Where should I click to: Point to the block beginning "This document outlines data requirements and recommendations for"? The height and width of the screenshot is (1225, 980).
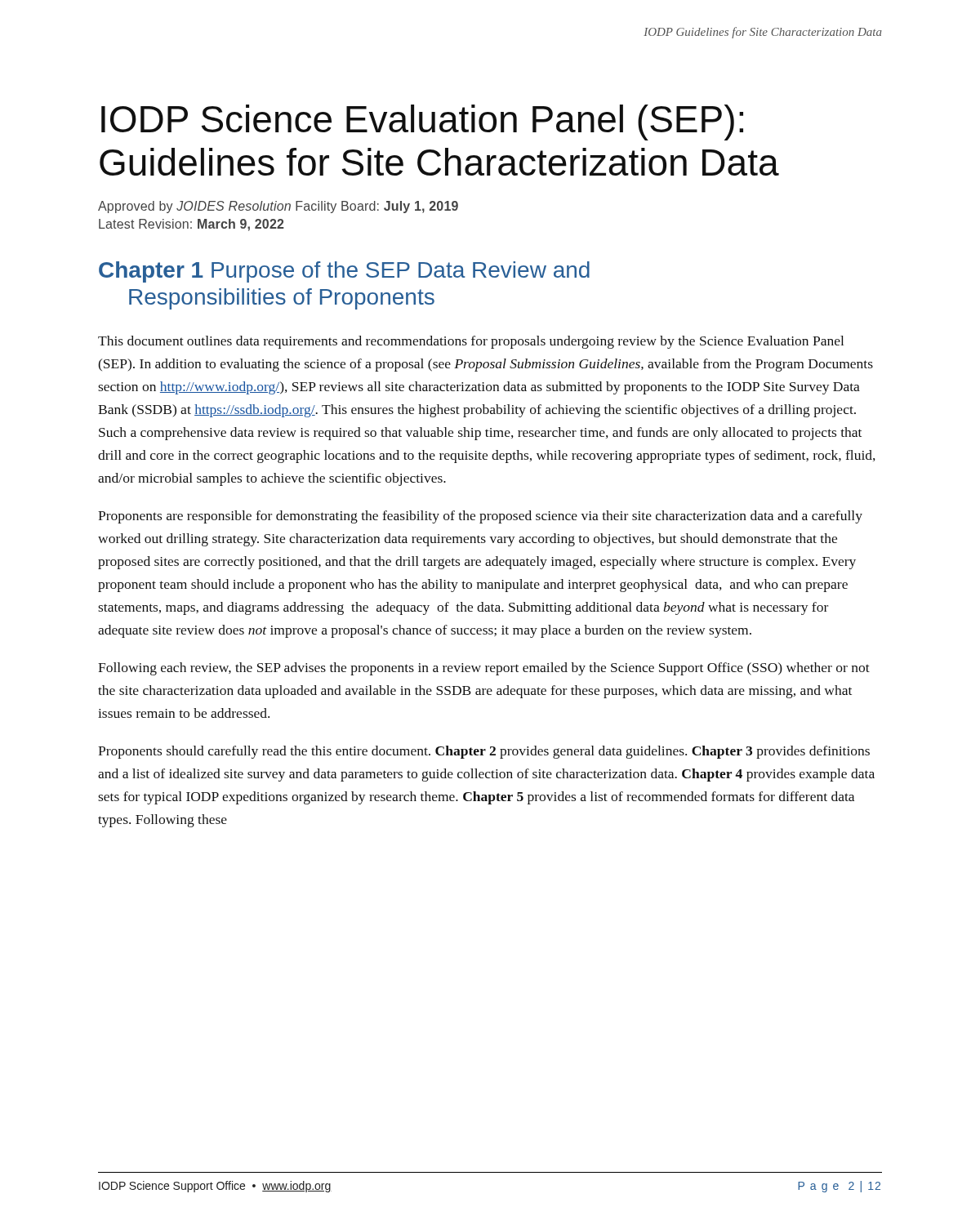490,409
